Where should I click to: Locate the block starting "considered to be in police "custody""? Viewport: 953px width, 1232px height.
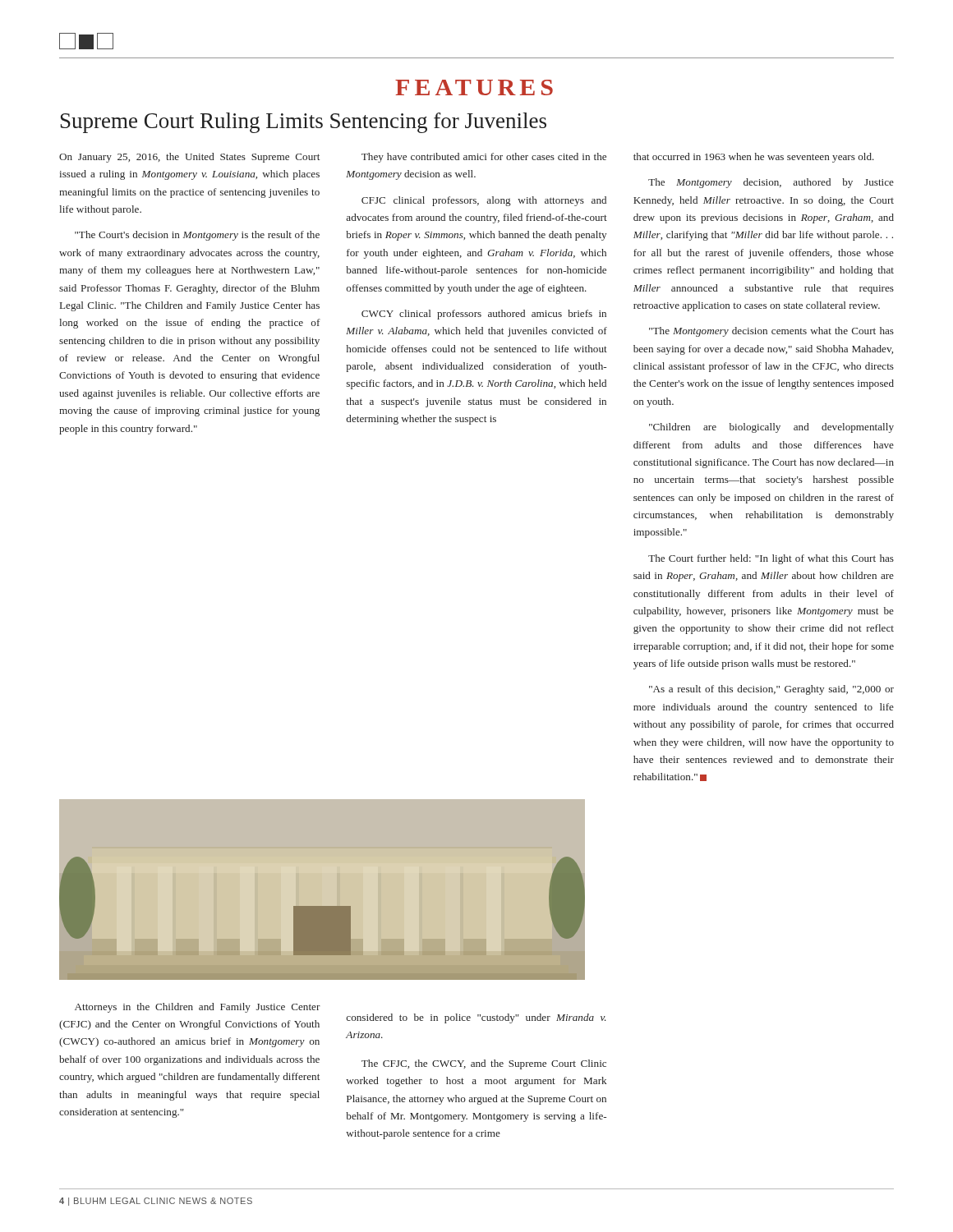point(476,1075)
